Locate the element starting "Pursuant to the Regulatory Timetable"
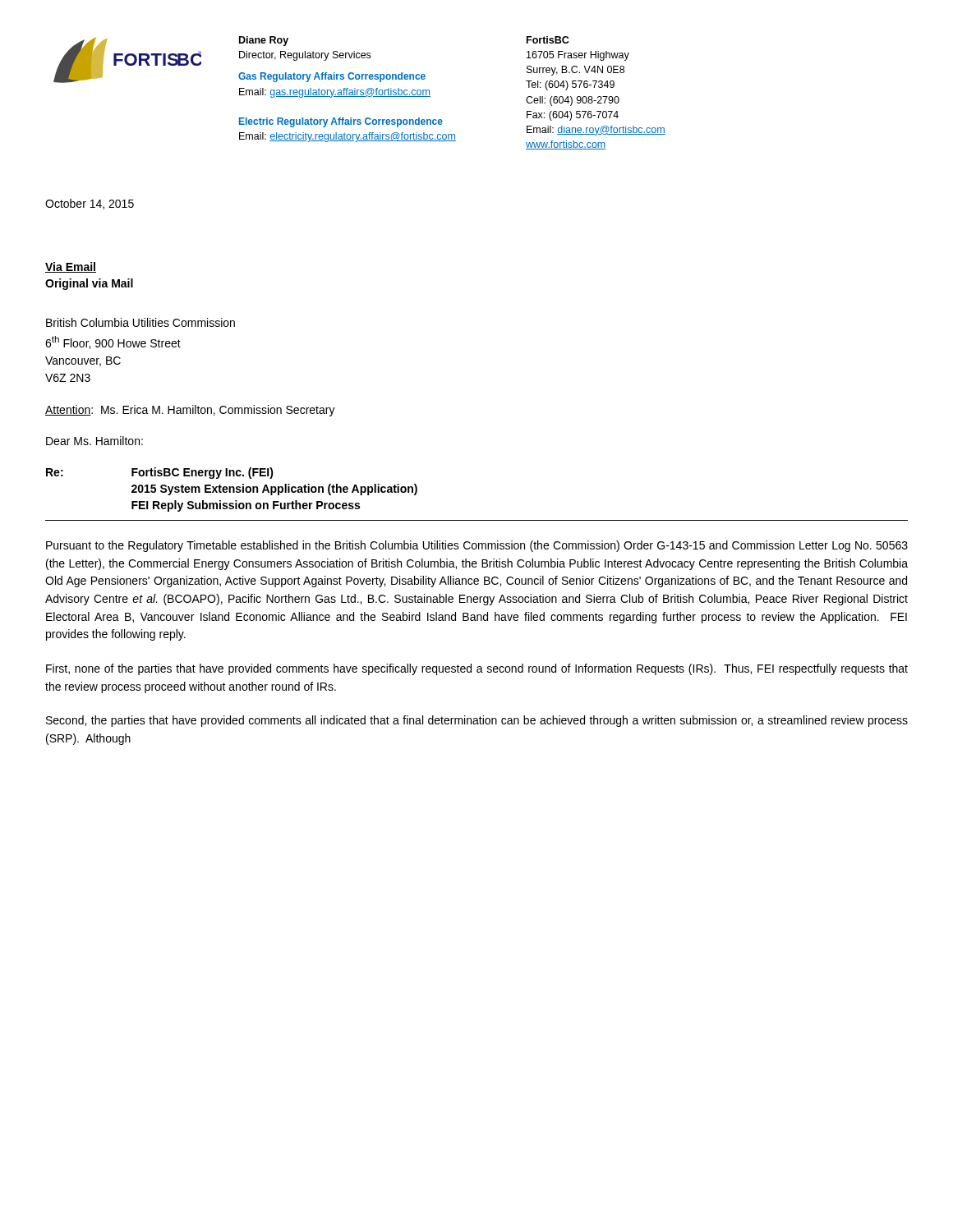This screenshot has height=1232, width=953. (x=476, y=590)
